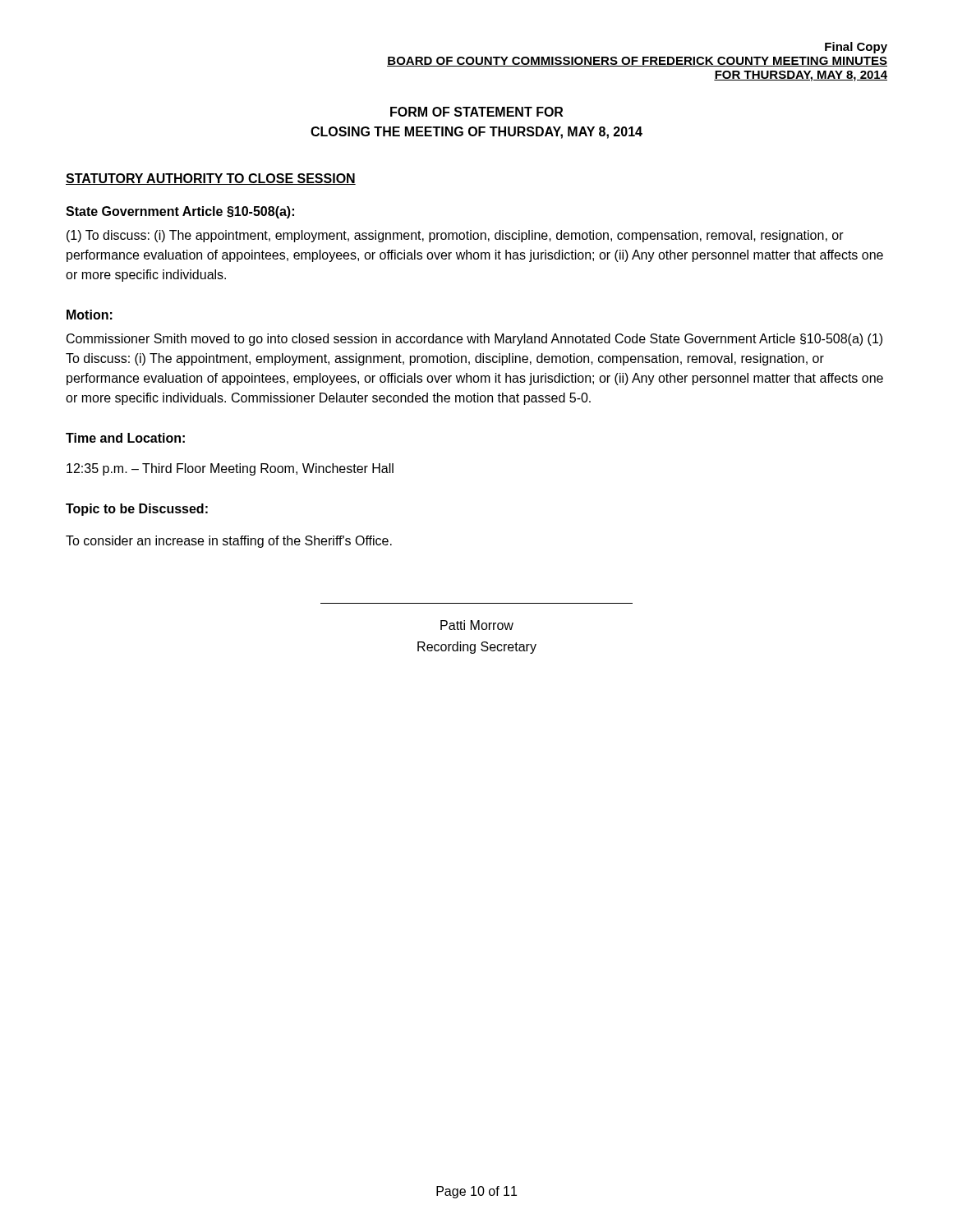953x1232 pixels.
Task: Click on the element starting "Commissioner Smith moved to"
Action: (x=475, y=368)
